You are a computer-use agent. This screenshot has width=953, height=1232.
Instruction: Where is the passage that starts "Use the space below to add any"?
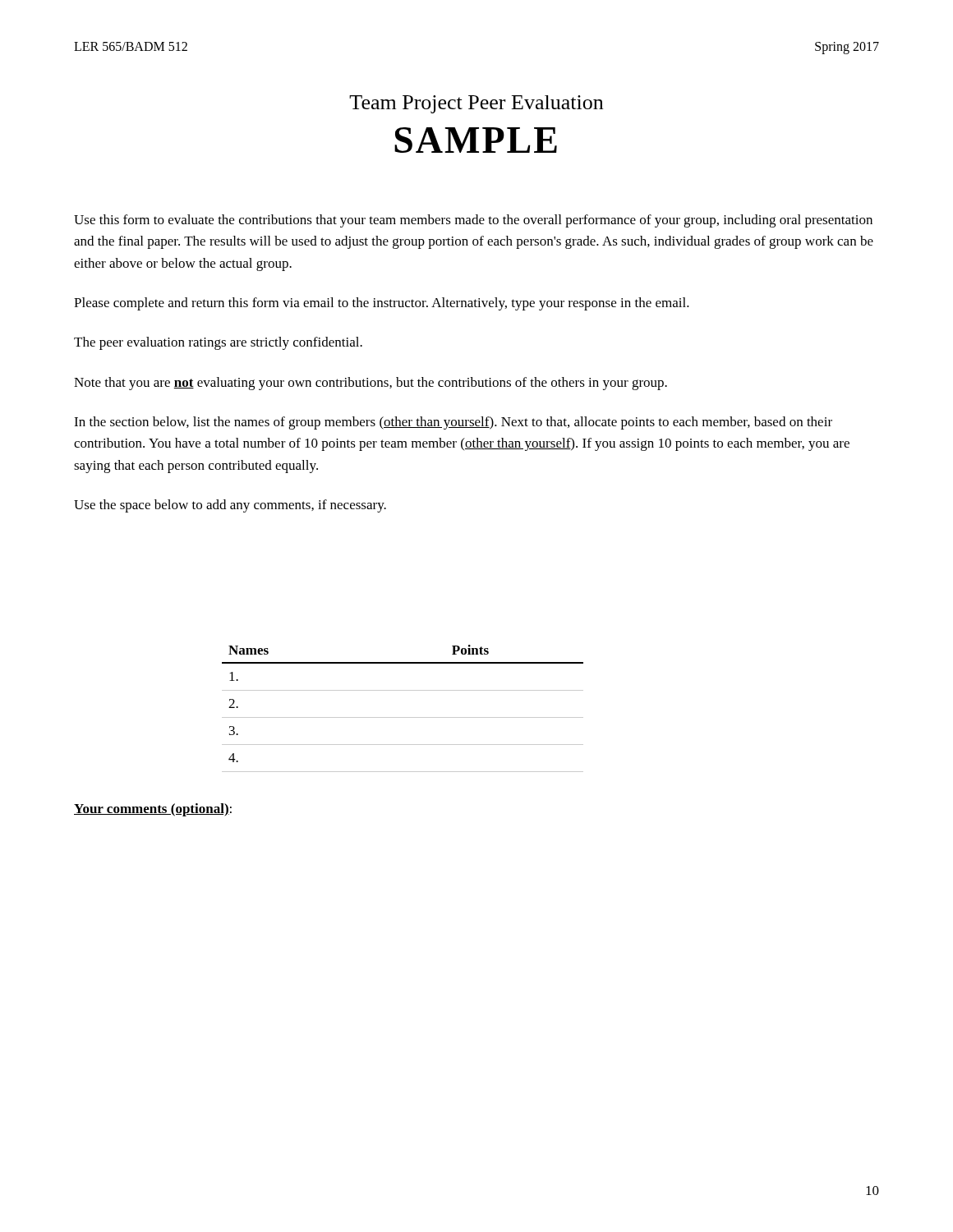coord(230,505)
